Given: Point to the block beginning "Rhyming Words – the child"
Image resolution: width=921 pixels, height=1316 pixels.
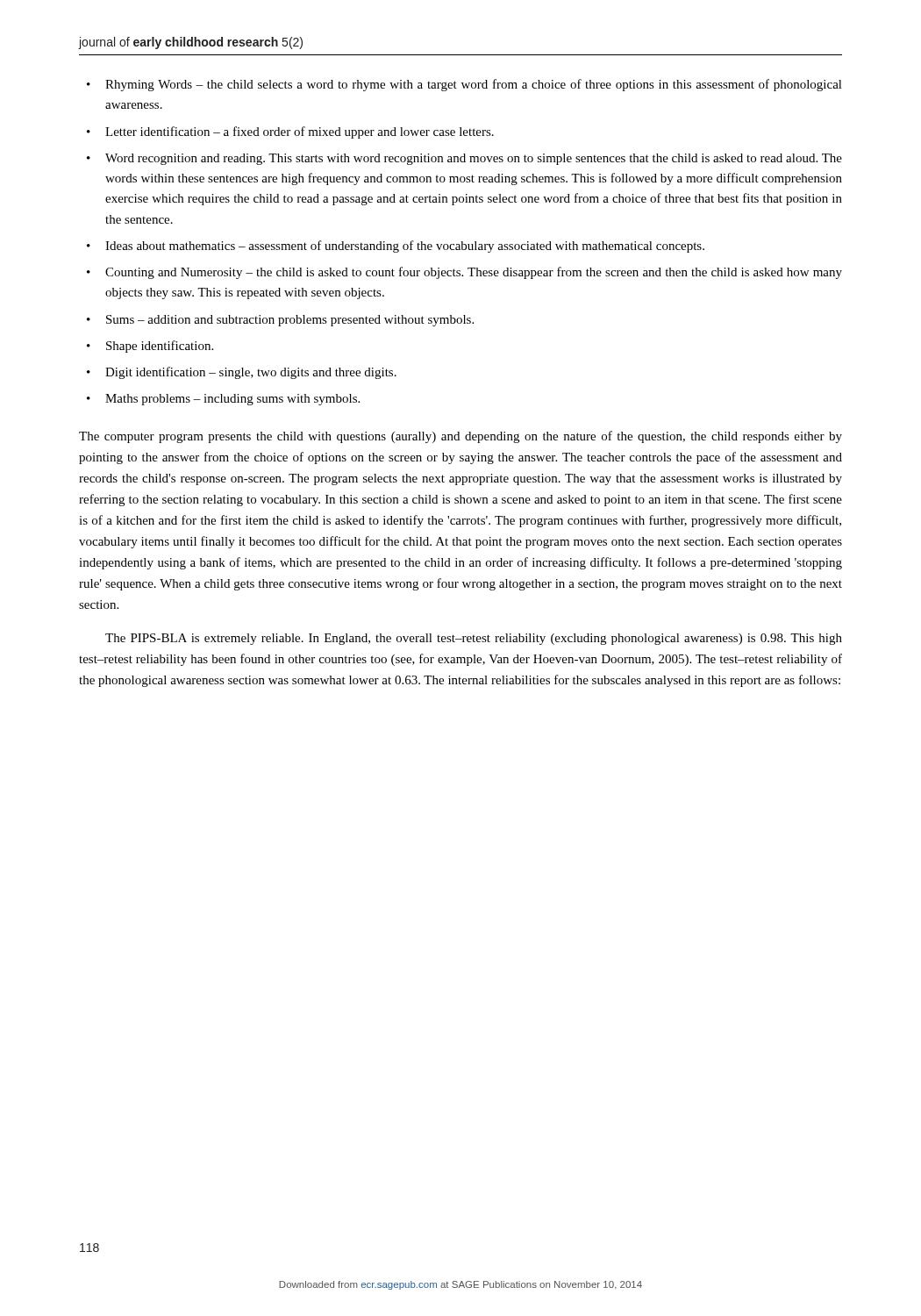Looking at the screenshot, I should point(474,94).
